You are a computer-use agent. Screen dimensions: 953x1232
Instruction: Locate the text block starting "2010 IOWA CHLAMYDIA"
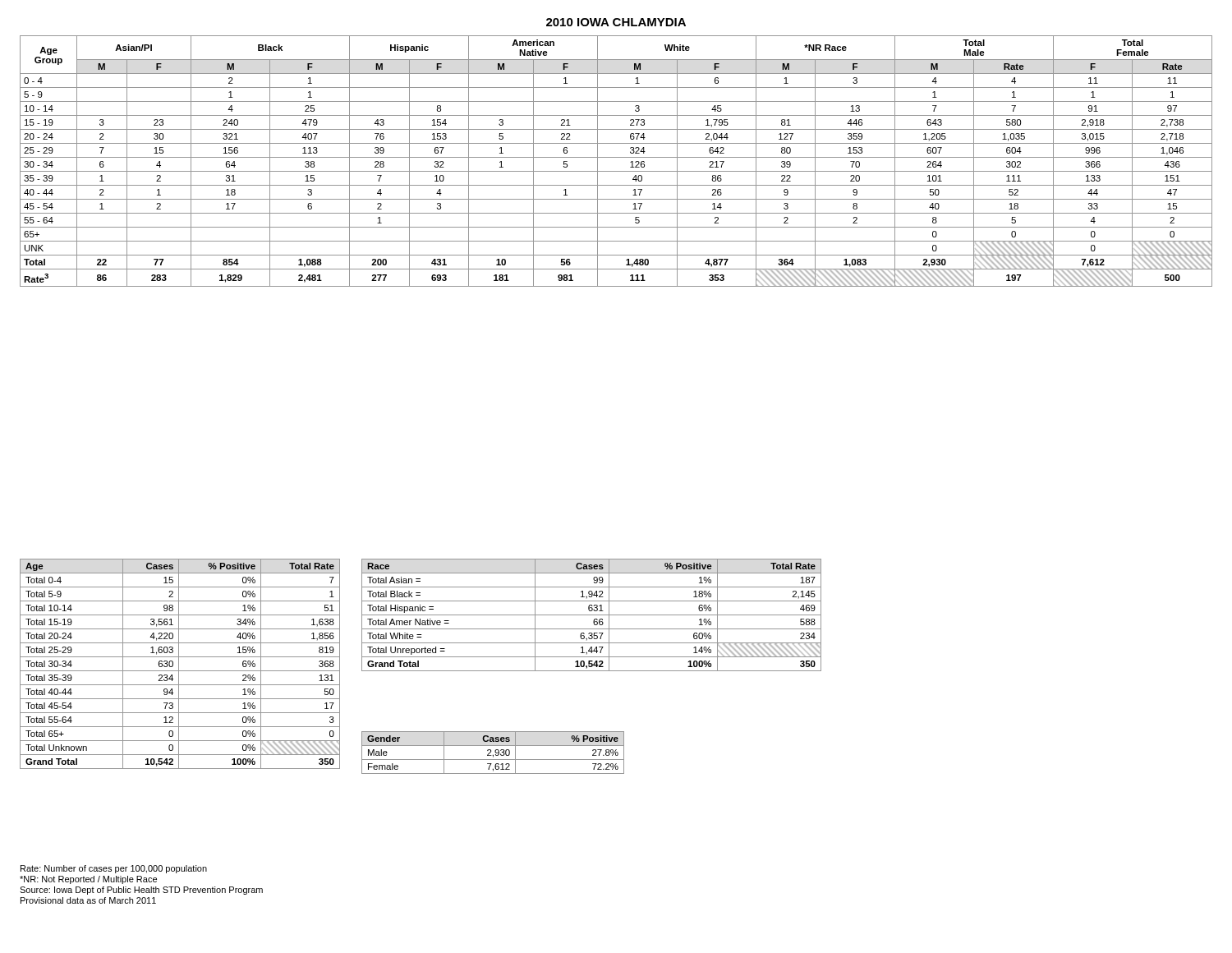coord(616,22)
